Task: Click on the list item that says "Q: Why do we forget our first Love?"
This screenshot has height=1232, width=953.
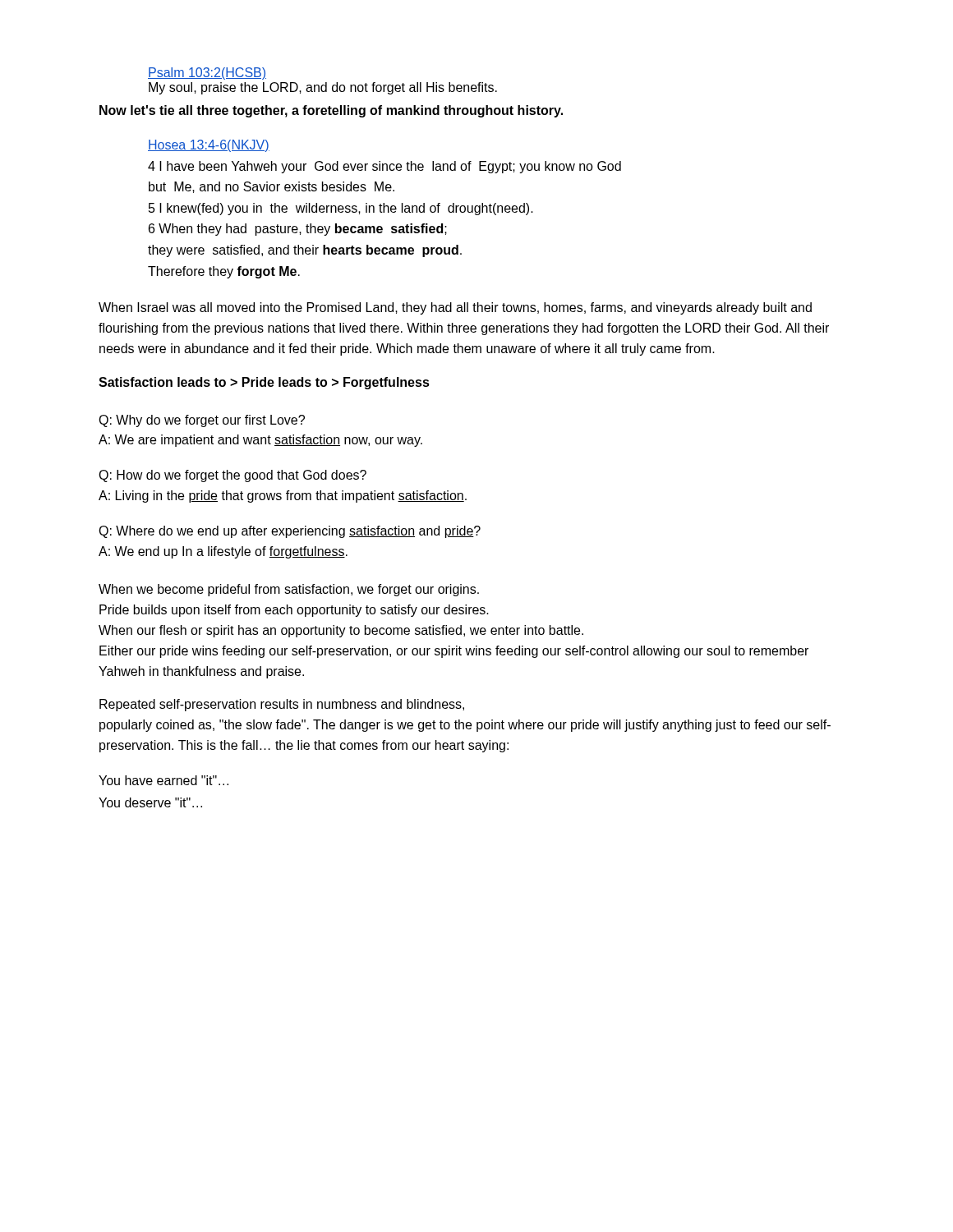Action: (261, 430)
